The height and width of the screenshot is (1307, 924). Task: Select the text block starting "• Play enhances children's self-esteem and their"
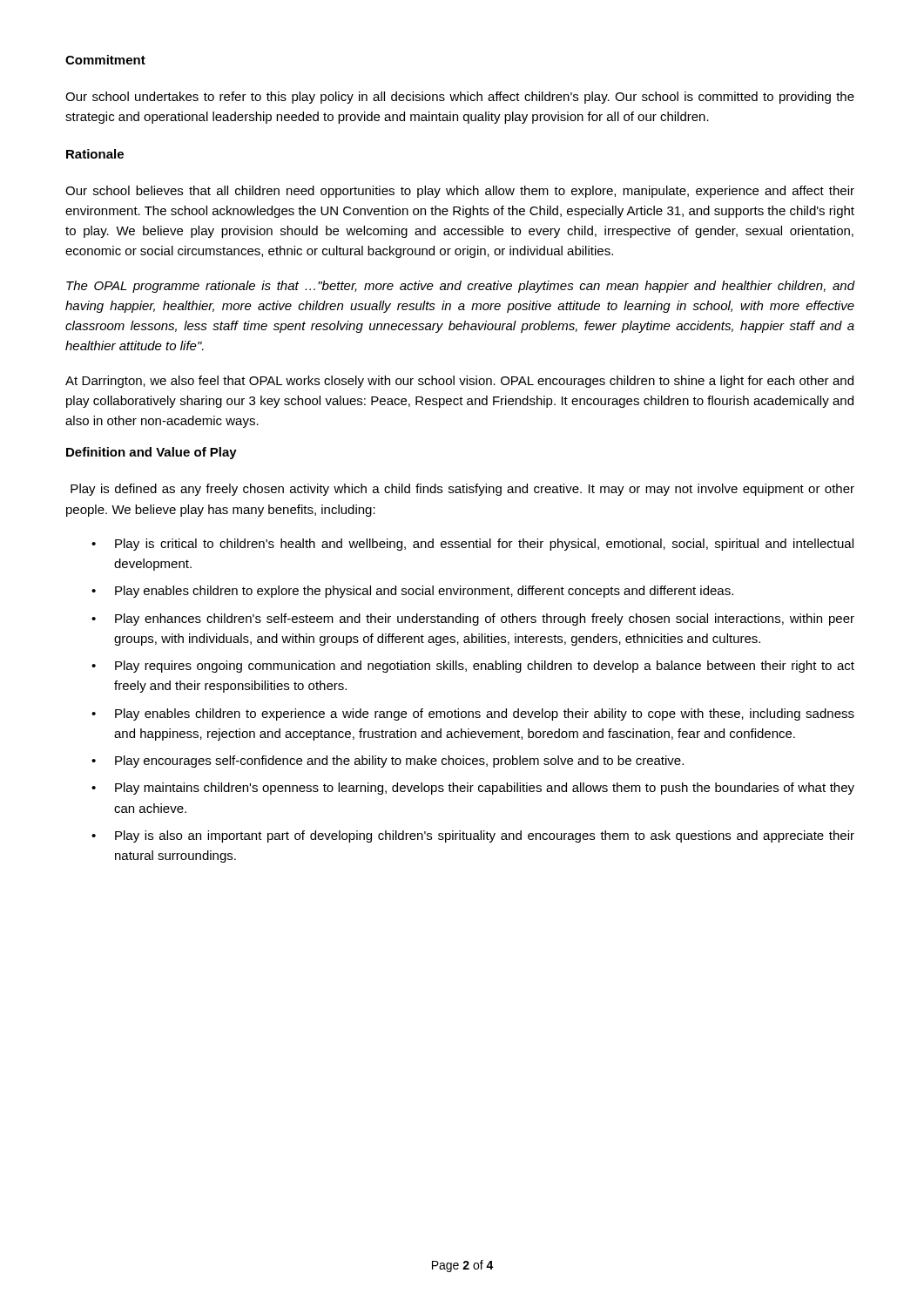coord(473,628)
